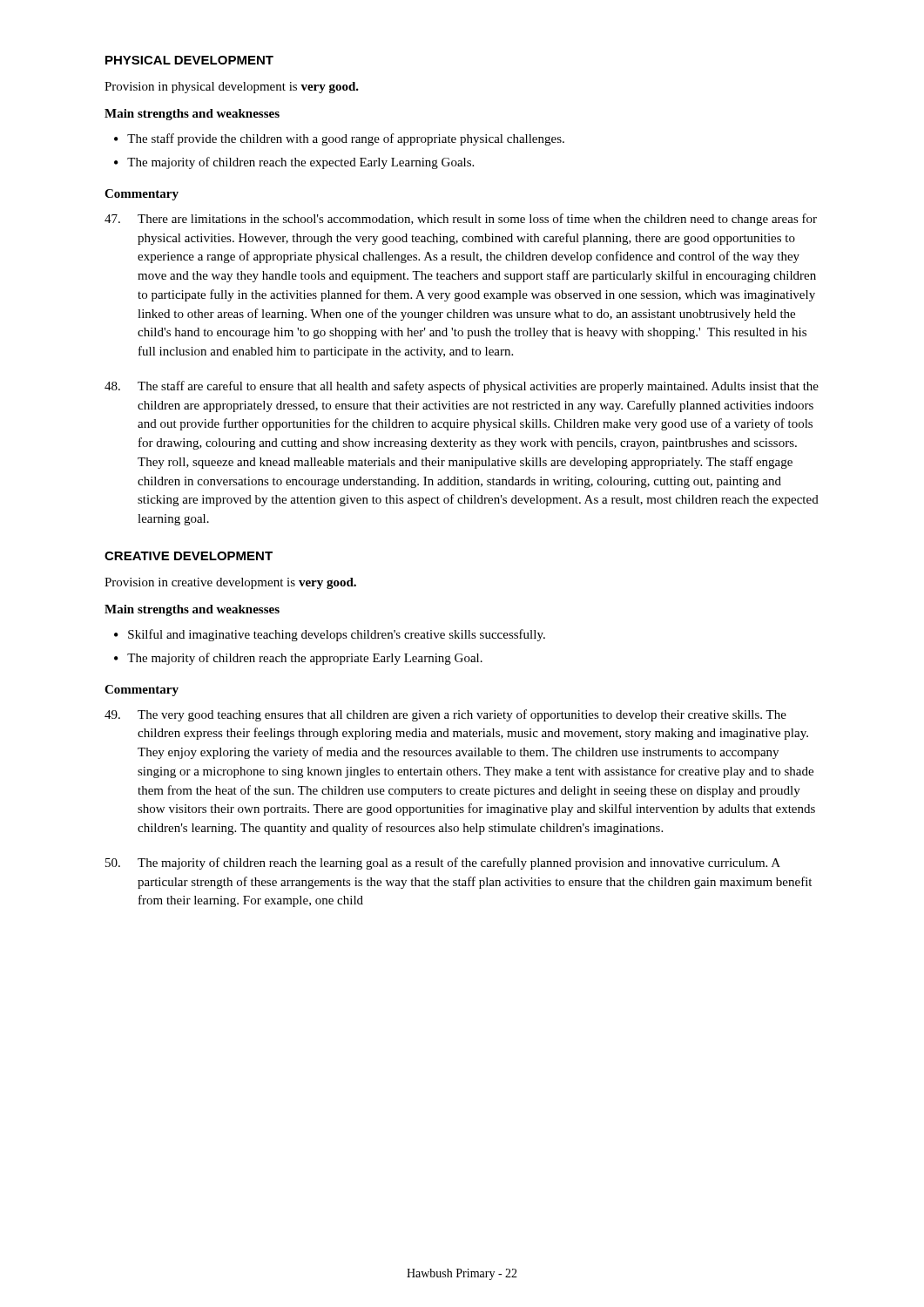The image size is (924, 1307).
Task: Locate the region starting "PHYSICAL DEVELOPMENT"
Action: tap(189, 60)
